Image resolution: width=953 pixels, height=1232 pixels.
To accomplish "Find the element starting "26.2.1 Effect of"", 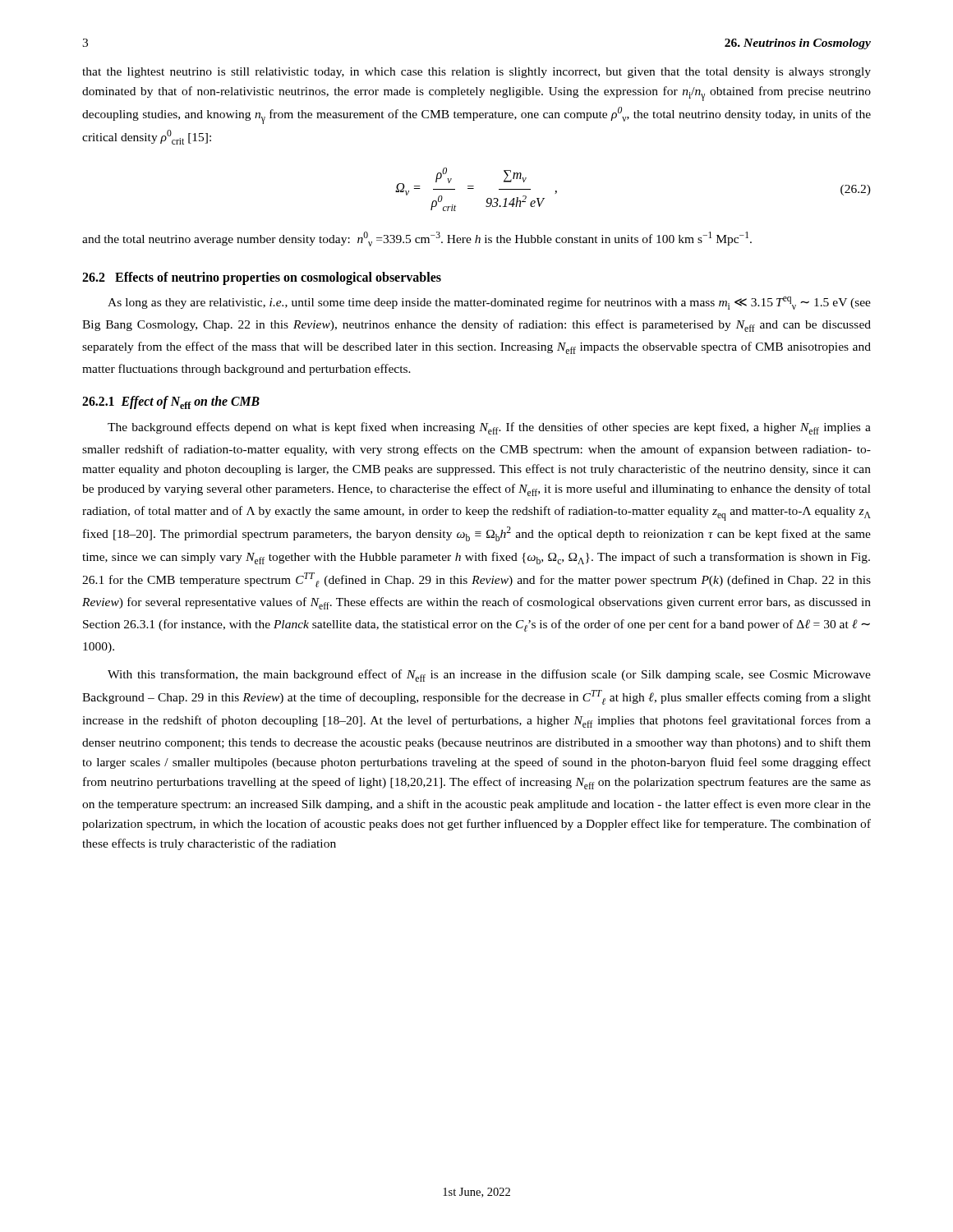I will 171,403.
